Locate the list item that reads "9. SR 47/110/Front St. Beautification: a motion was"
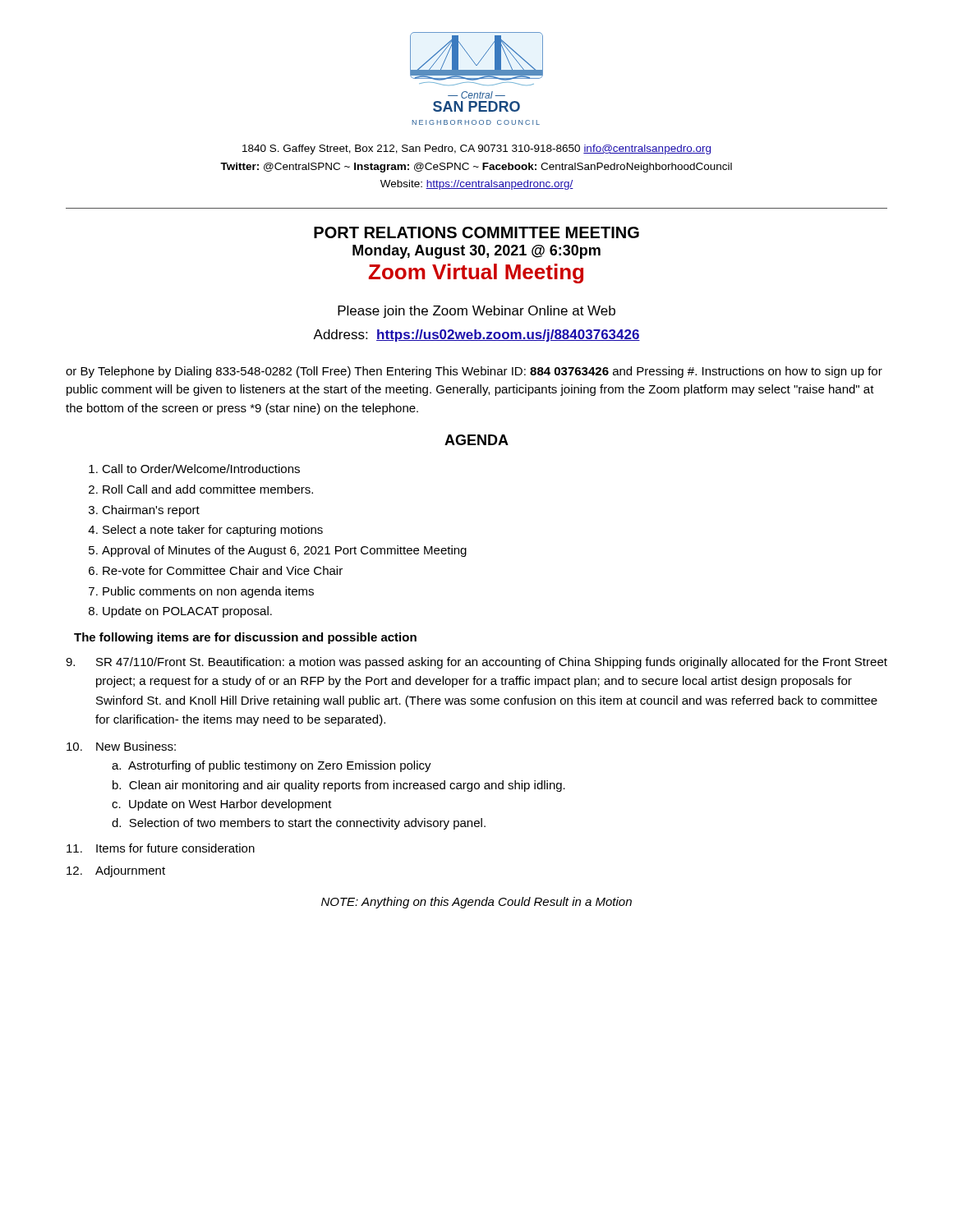The image size is (953, 1232). pos(476,690)
